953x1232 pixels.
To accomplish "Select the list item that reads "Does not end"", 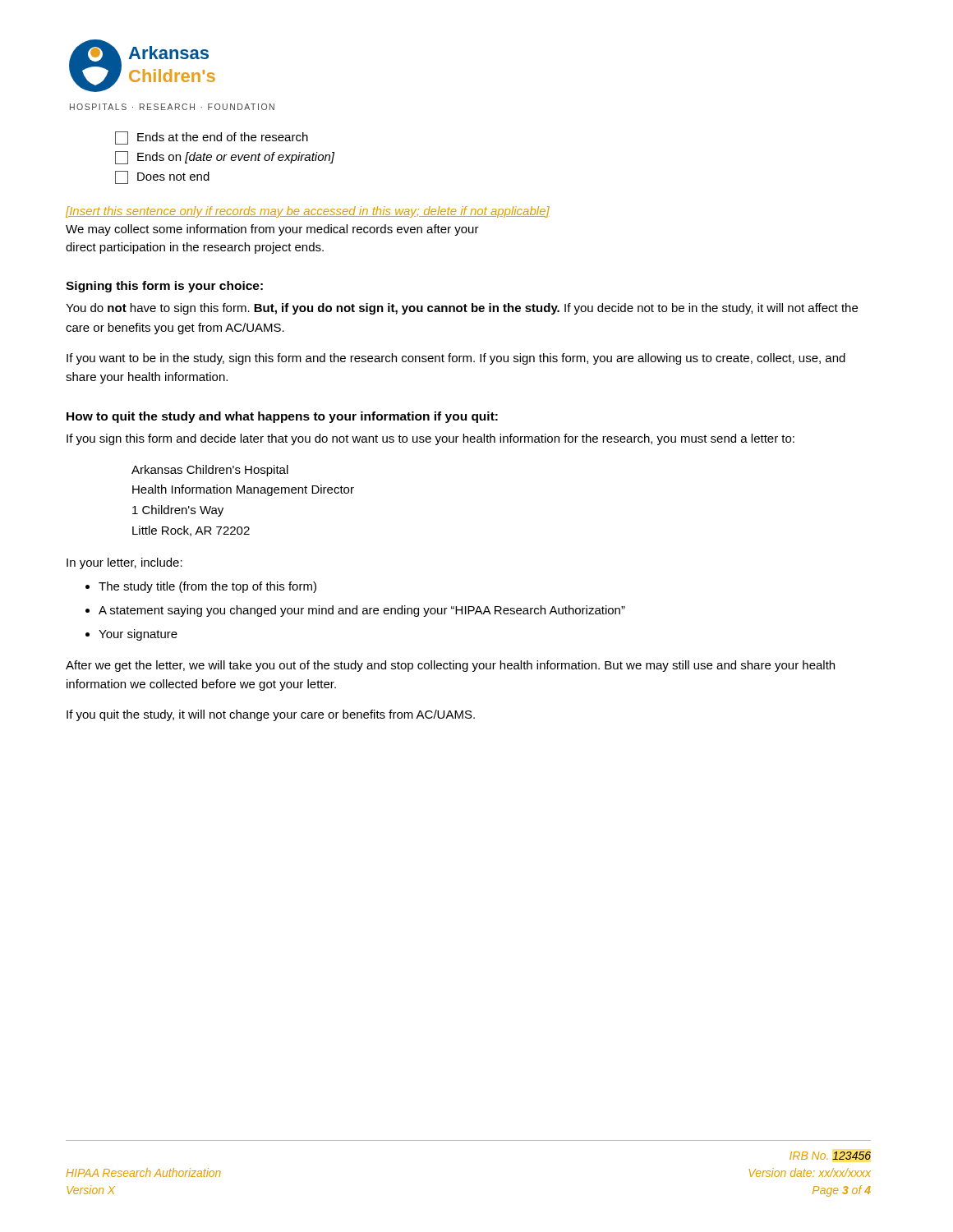I will 162,177.
